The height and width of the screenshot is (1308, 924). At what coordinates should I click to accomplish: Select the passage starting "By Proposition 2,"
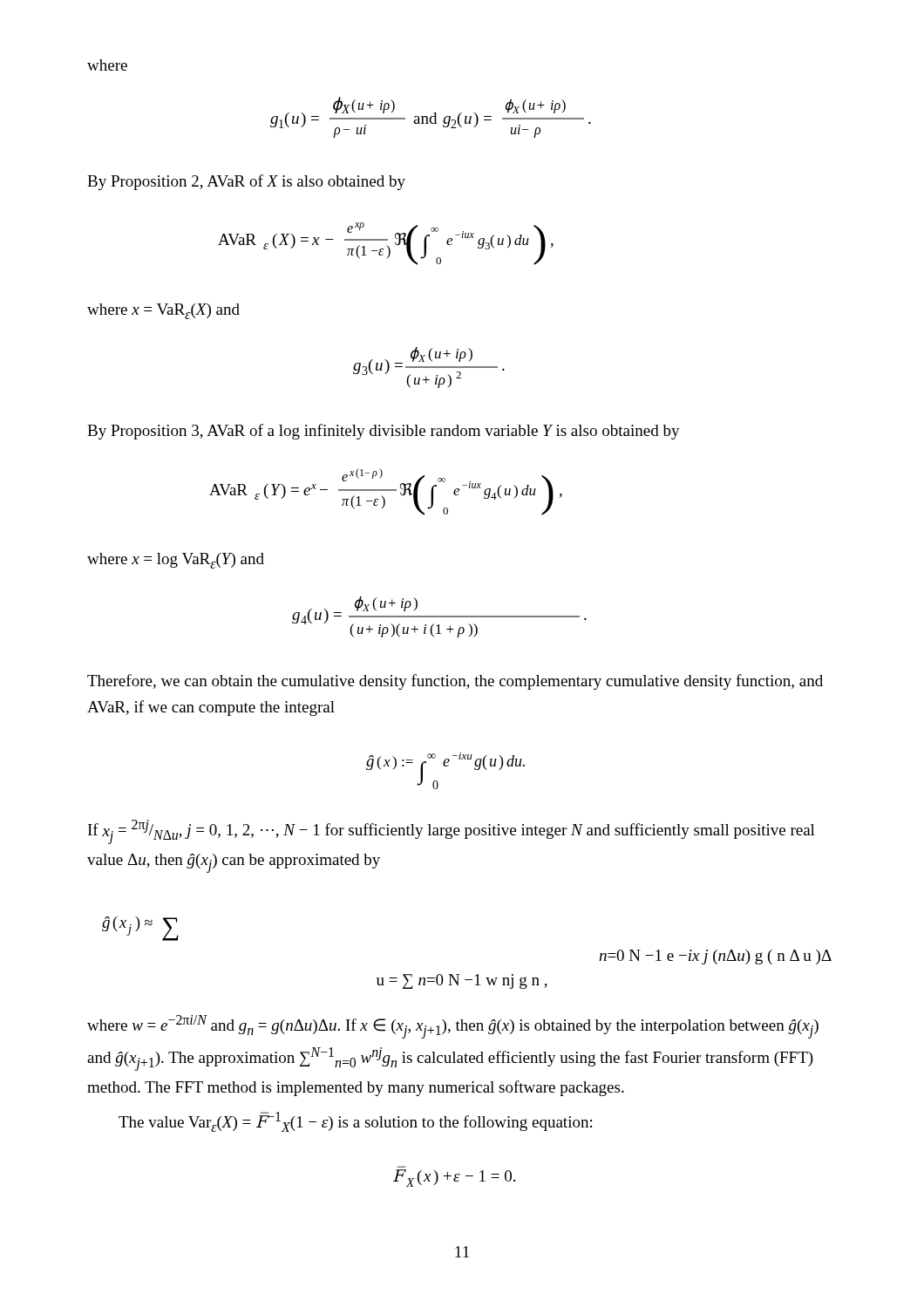coord(246,181)
